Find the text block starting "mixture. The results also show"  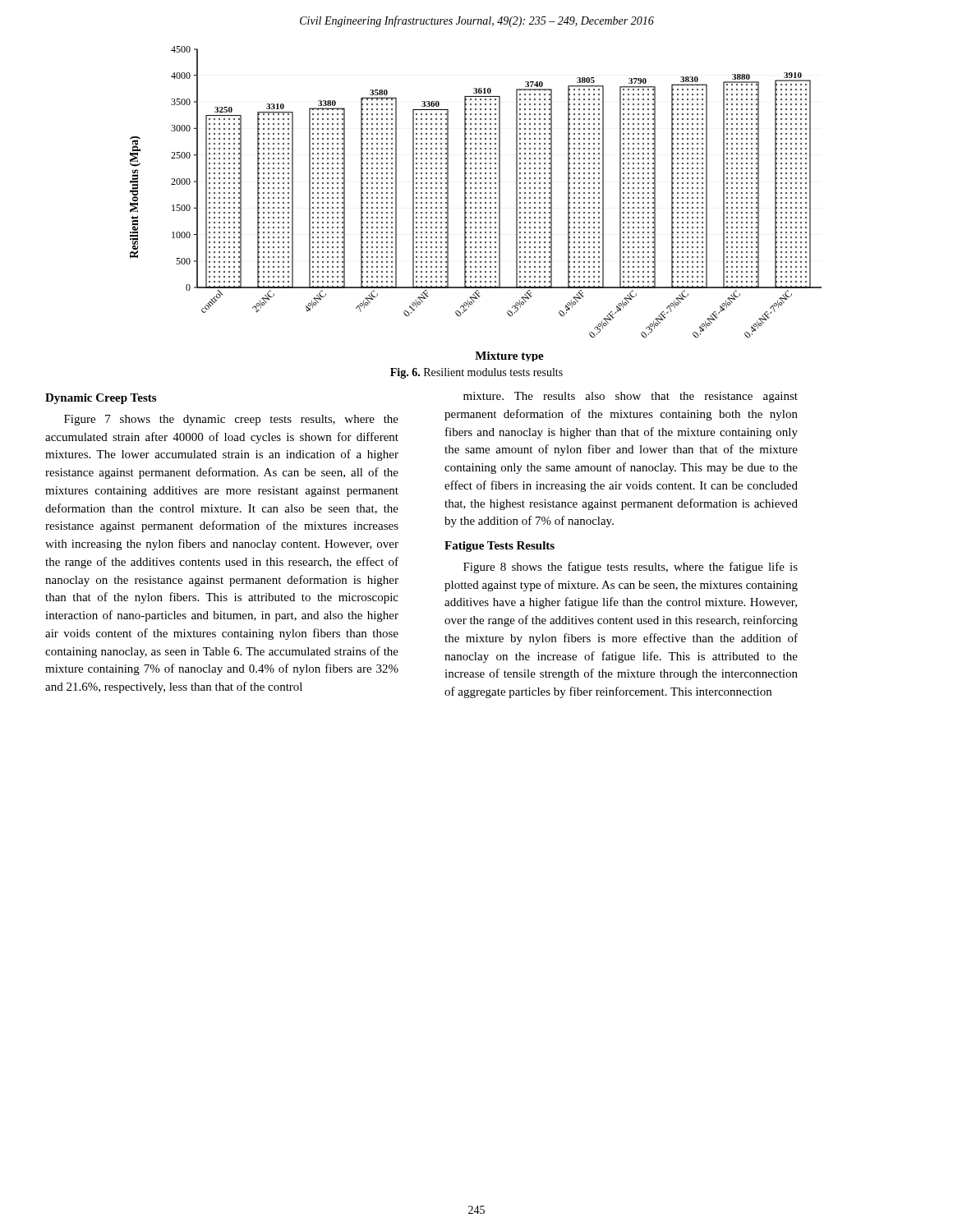(621, 459)
